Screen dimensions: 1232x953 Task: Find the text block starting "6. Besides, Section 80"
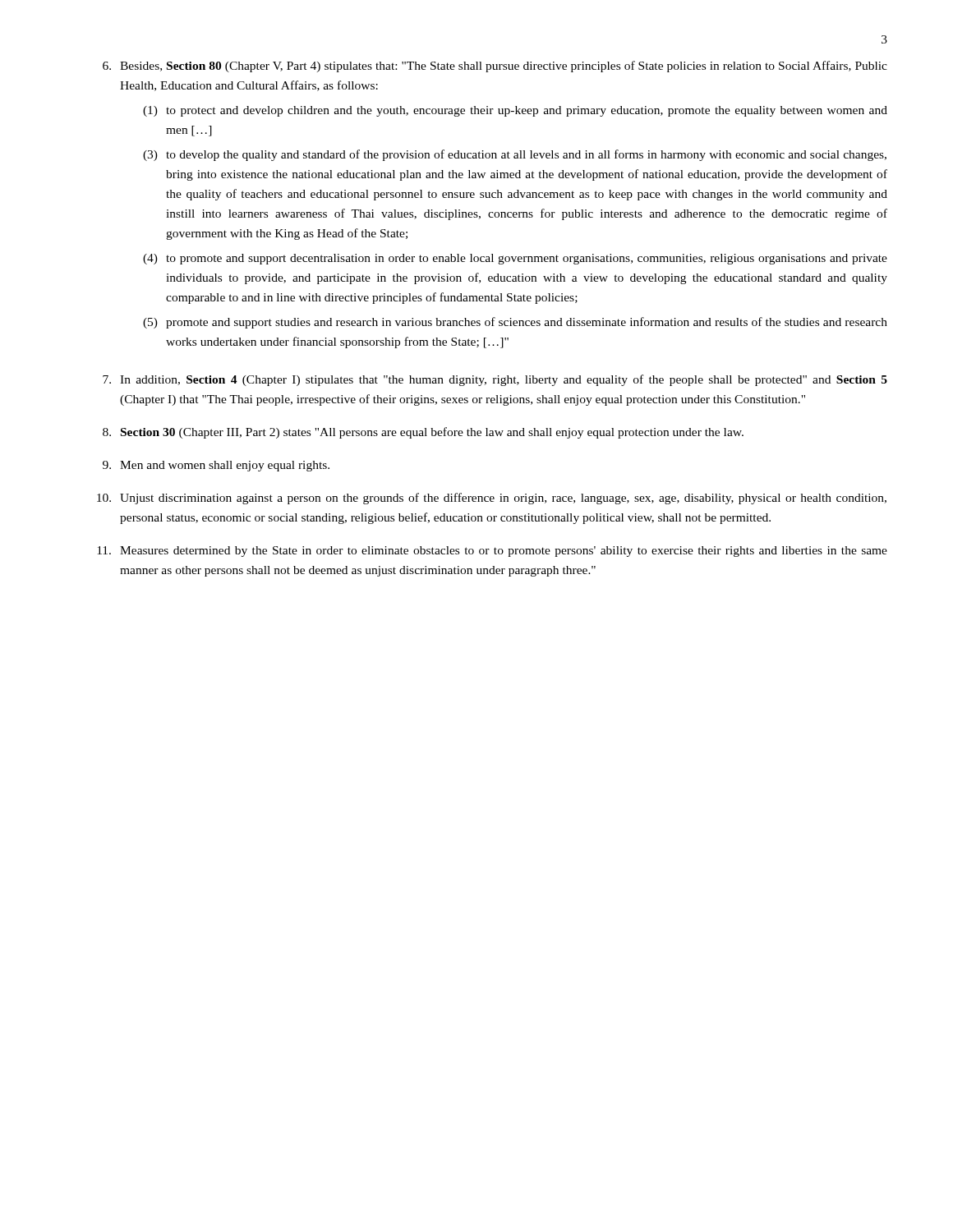(x=485, y=206)
